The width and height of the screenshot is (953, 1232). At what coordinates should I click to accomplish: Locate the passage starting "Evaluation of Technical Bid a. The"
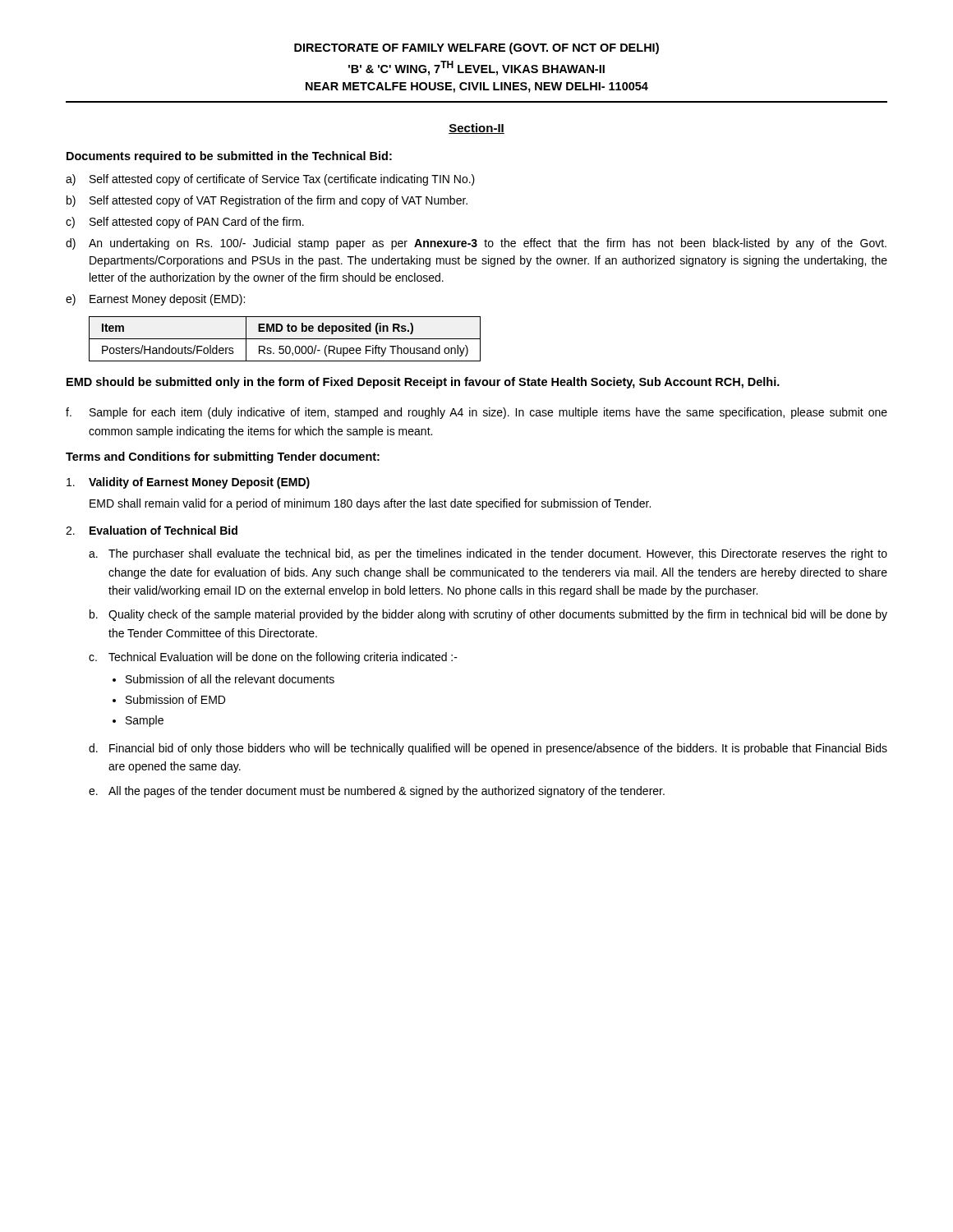163,530
